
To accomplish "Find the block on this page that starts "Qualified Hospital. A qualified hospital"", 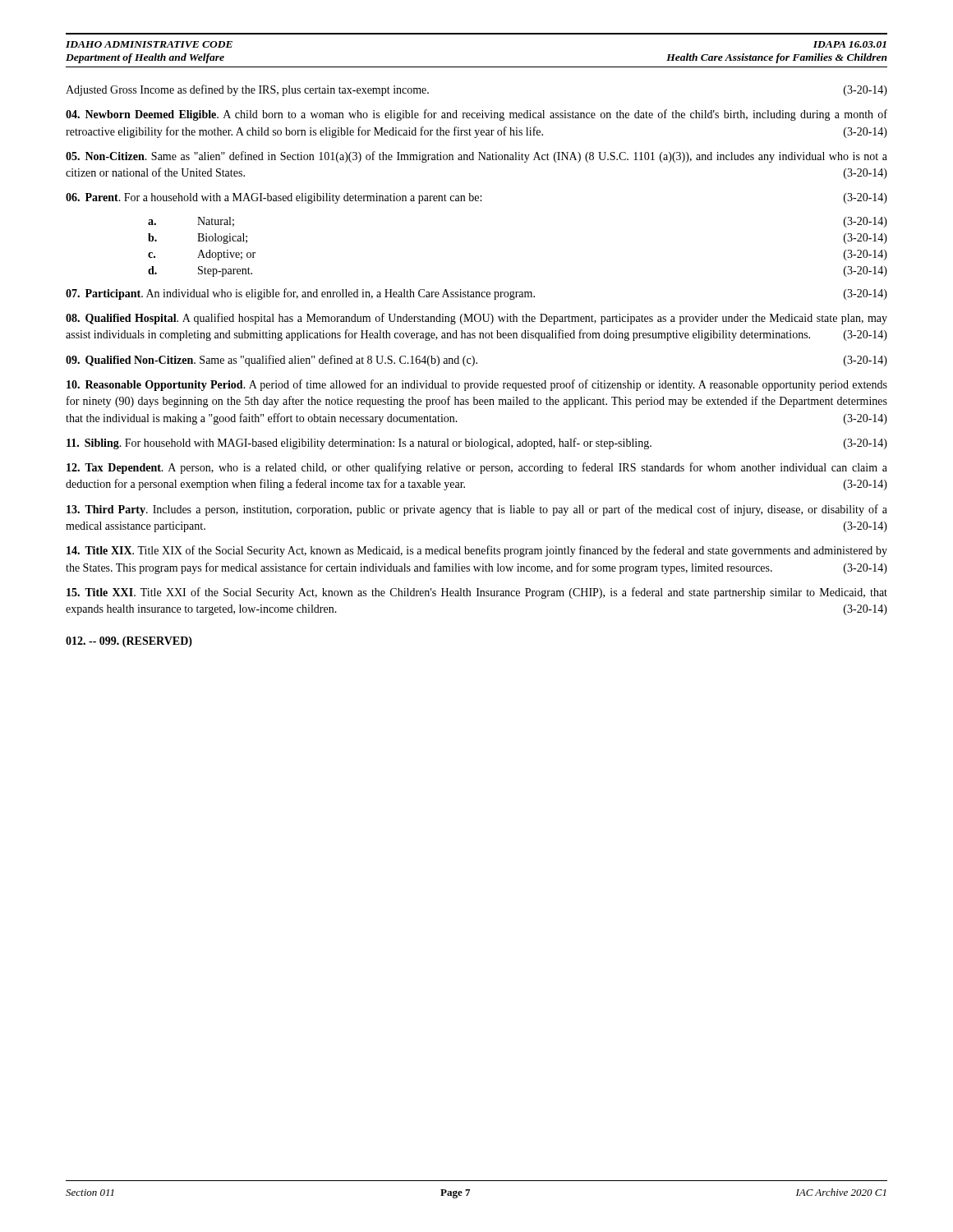I will click(x=476, y=328).
